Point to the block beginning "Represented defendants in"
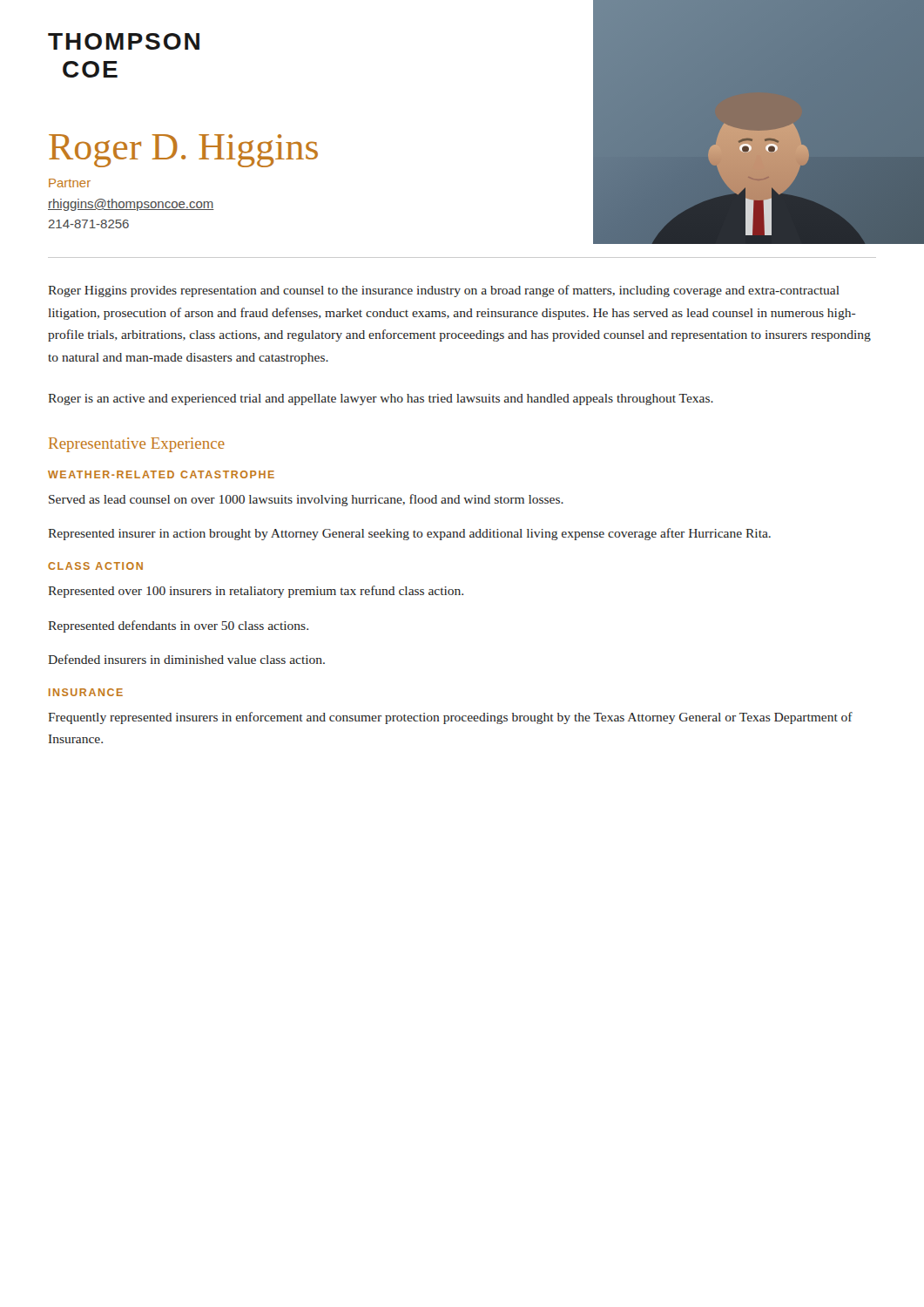 pyautogui.click(x=179, y=625)
